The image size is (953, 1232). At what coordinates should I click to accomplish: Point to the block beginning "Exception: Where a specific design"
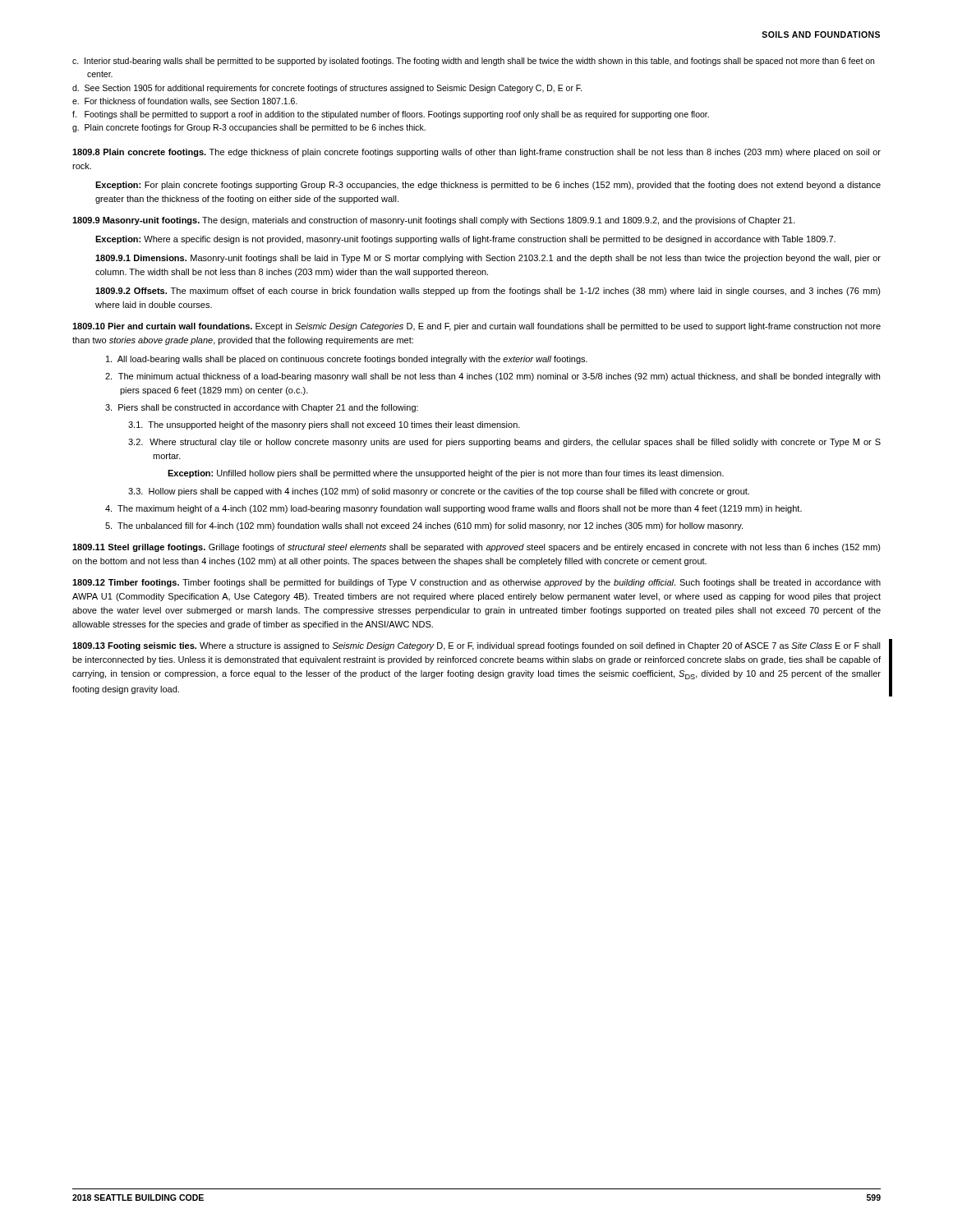tap(488, 239)
